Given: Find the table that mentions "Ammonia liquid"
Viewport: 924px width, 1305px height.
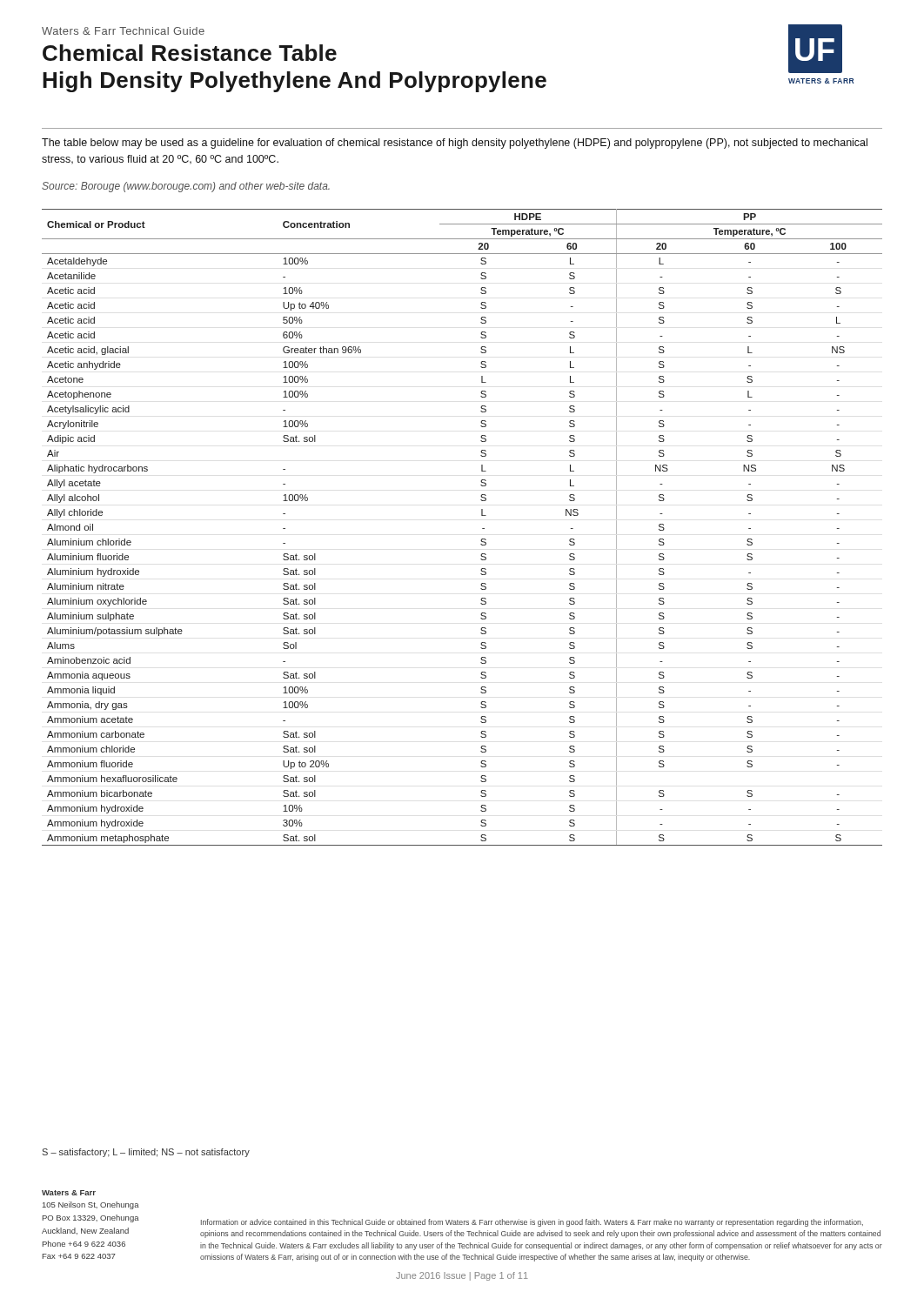Looking at the screenshot, I should [x=462, y=527].
